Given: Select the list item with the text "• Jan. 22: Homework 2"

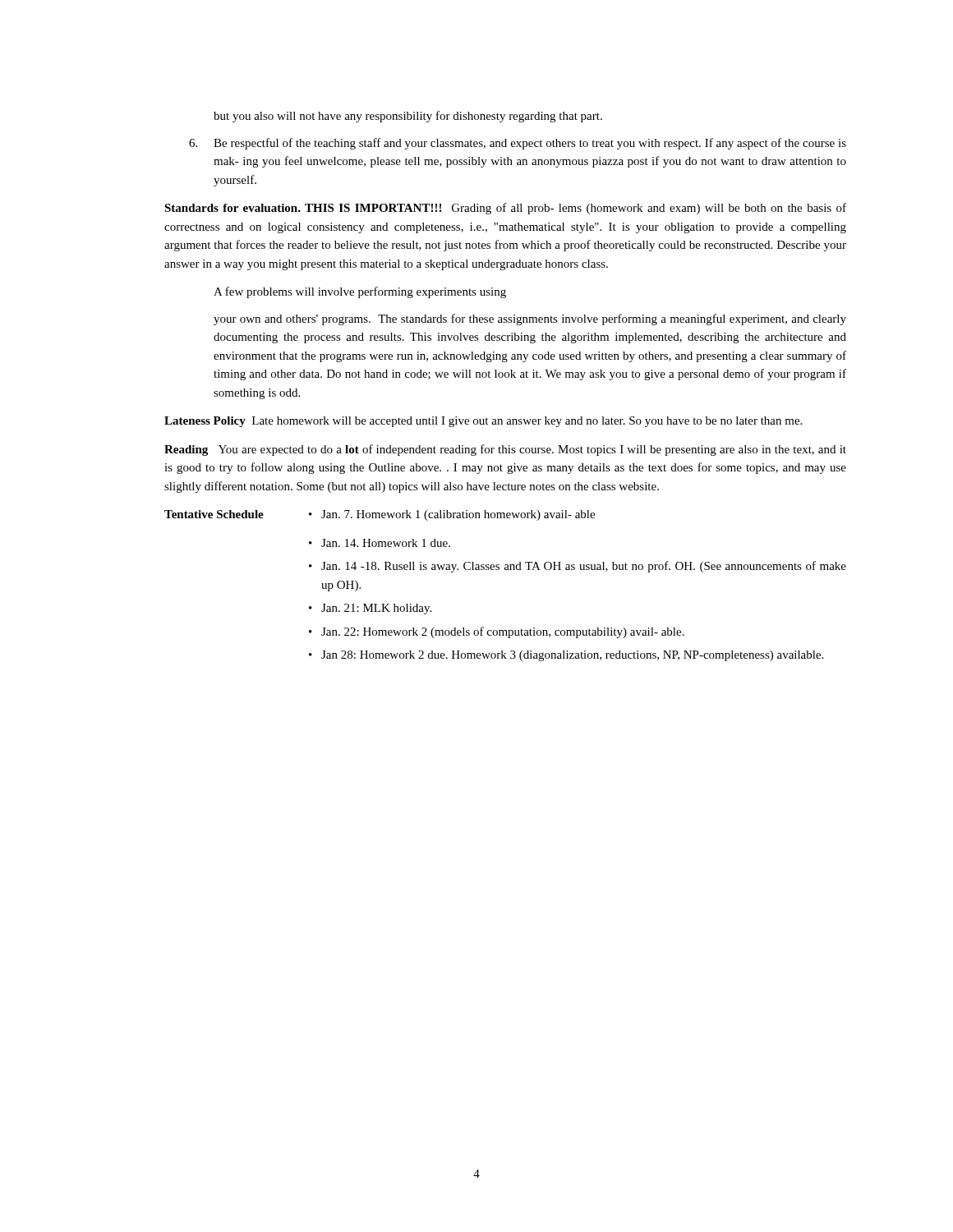Looking at the screenshot, I should pyautogui.click(x=577, y=631).
